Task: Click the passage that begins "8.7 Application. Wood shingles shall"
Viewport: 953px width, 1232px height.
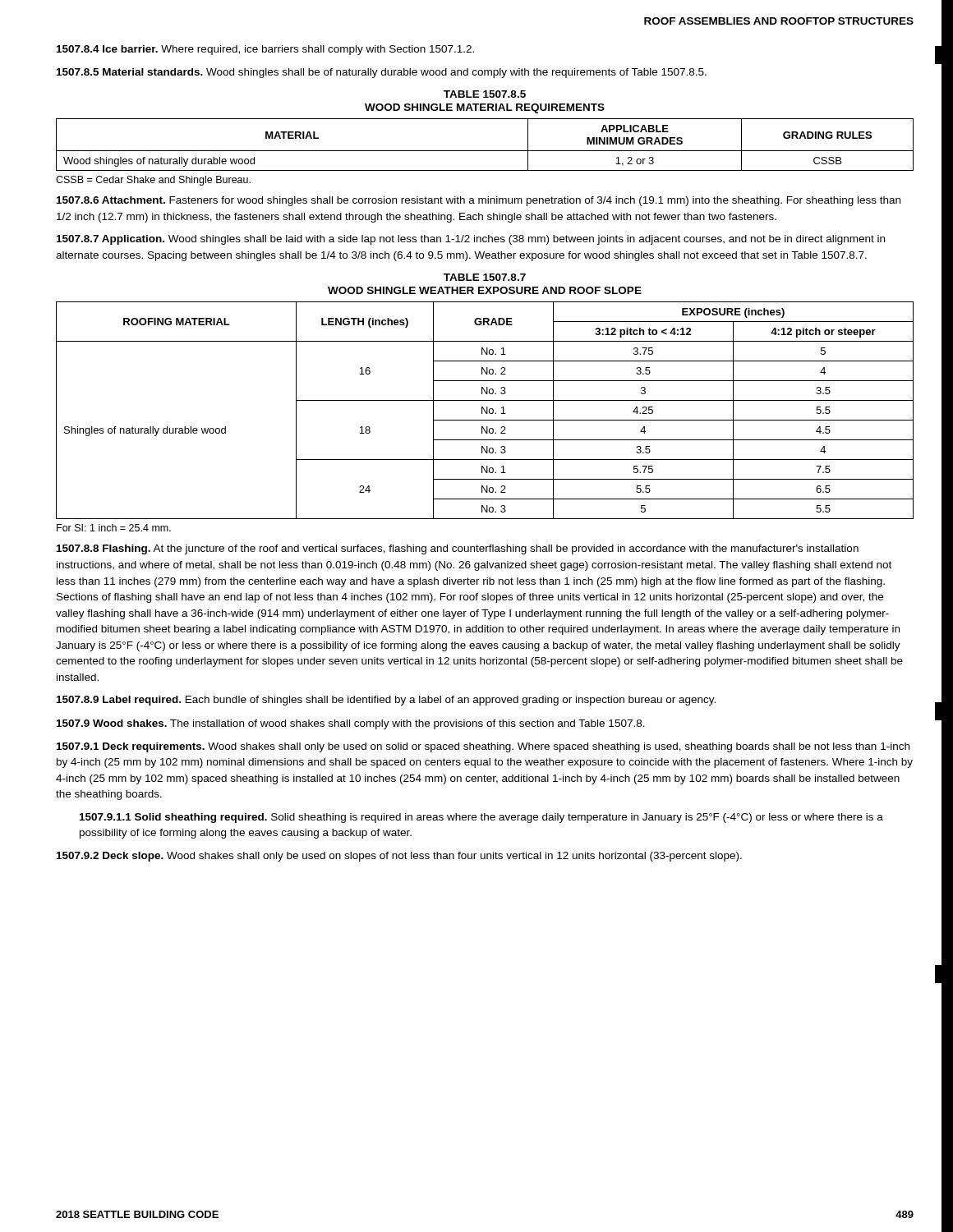Action: (x=471, y=247)
